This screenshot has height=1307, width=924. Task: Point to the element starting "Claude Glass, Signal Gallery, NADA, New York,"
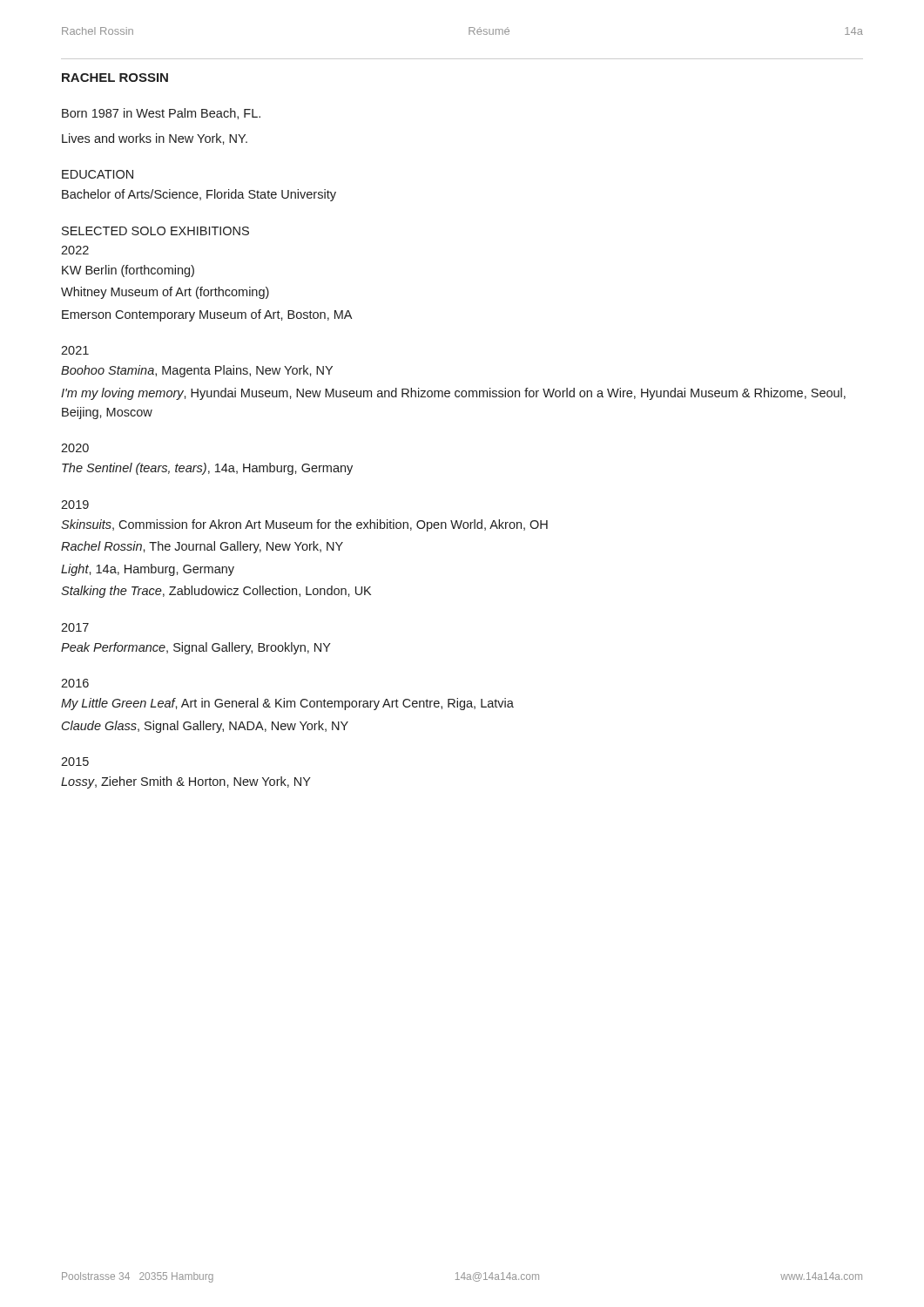(205, 726)
